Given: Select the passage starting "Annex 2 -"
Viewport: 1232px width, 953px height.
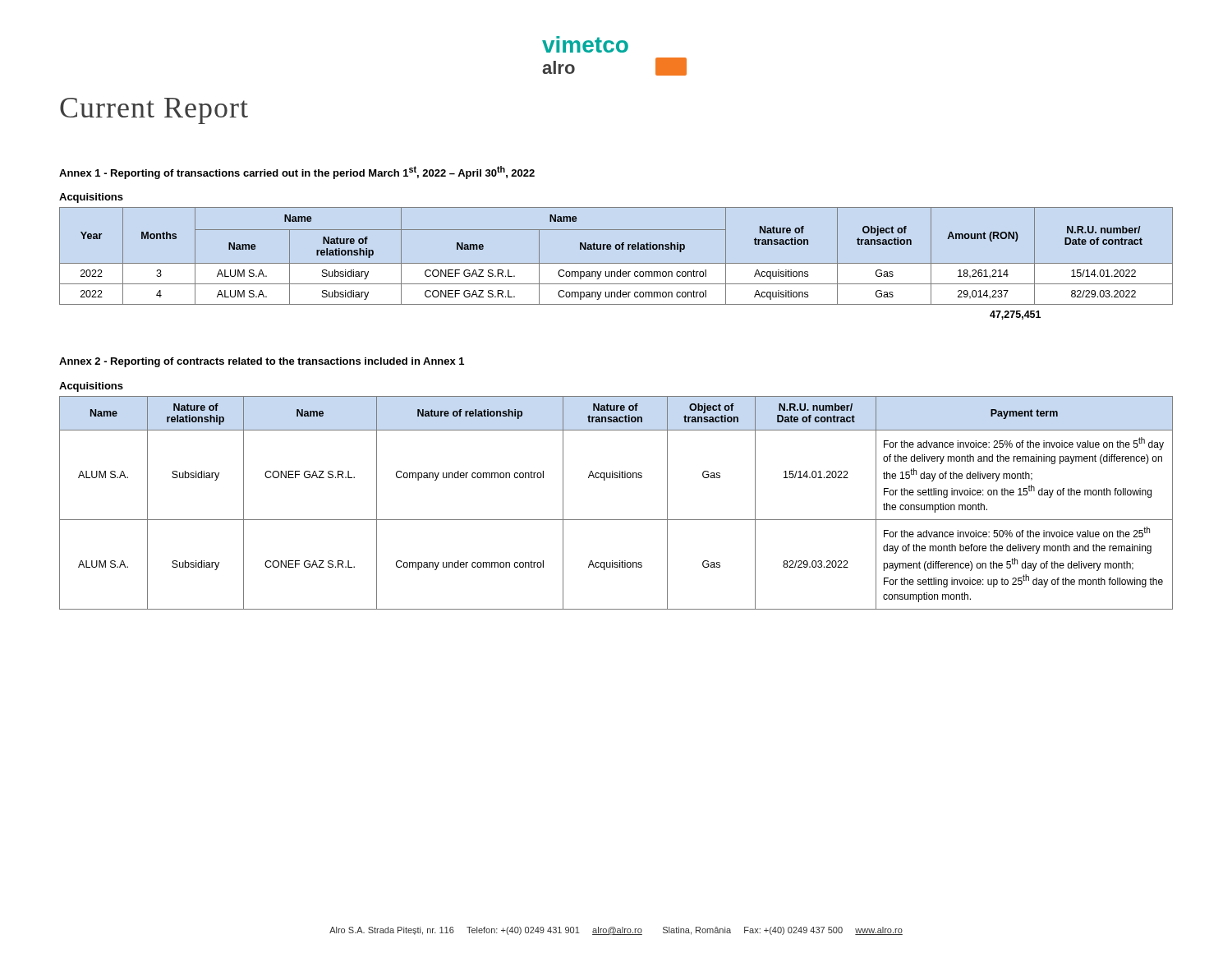Looking at the screenshot, I should click(x=262, y=361).
